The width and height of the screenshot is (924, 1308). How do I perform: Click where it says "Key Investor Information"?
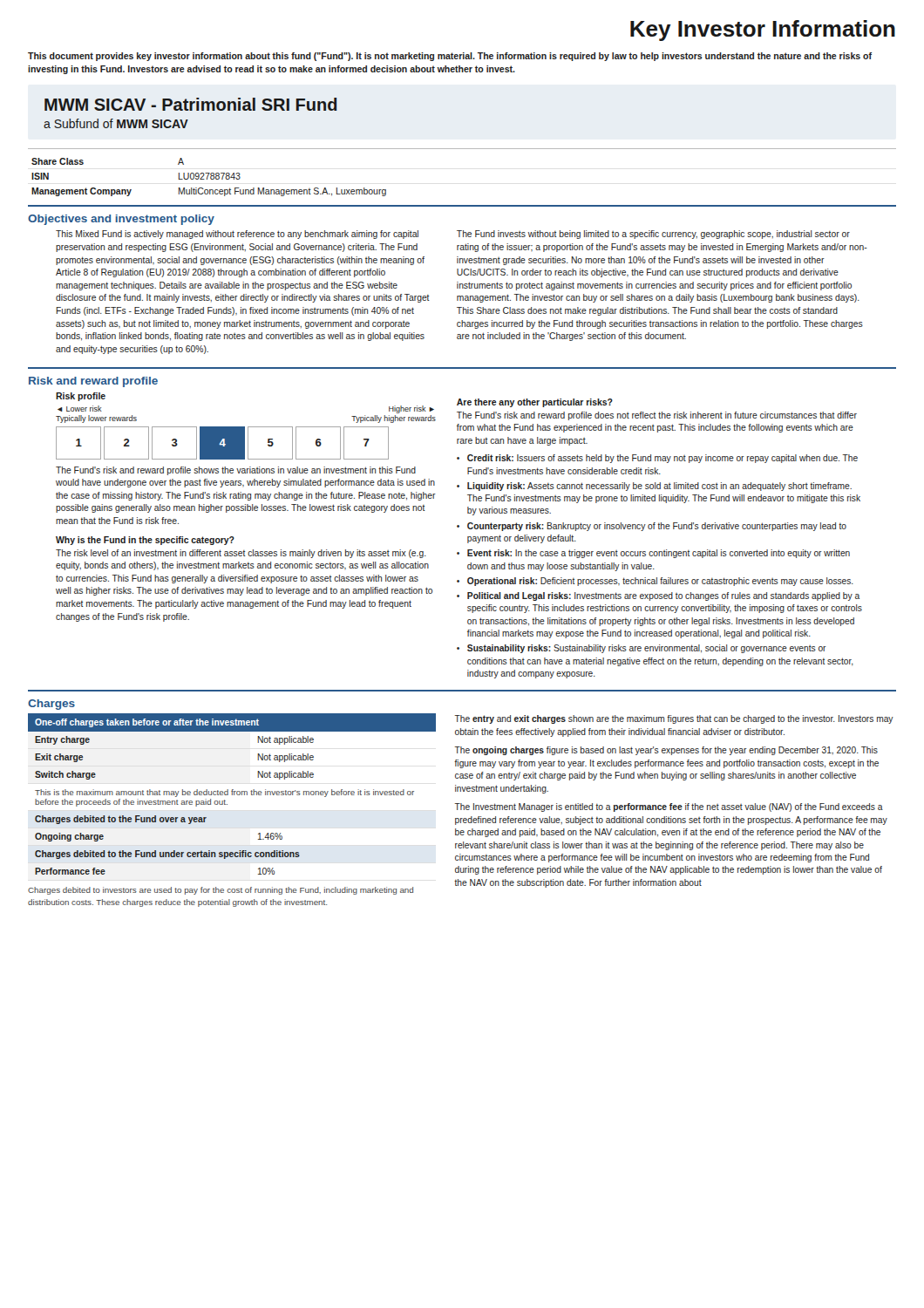pyautogui.click(x=763, y=31)
